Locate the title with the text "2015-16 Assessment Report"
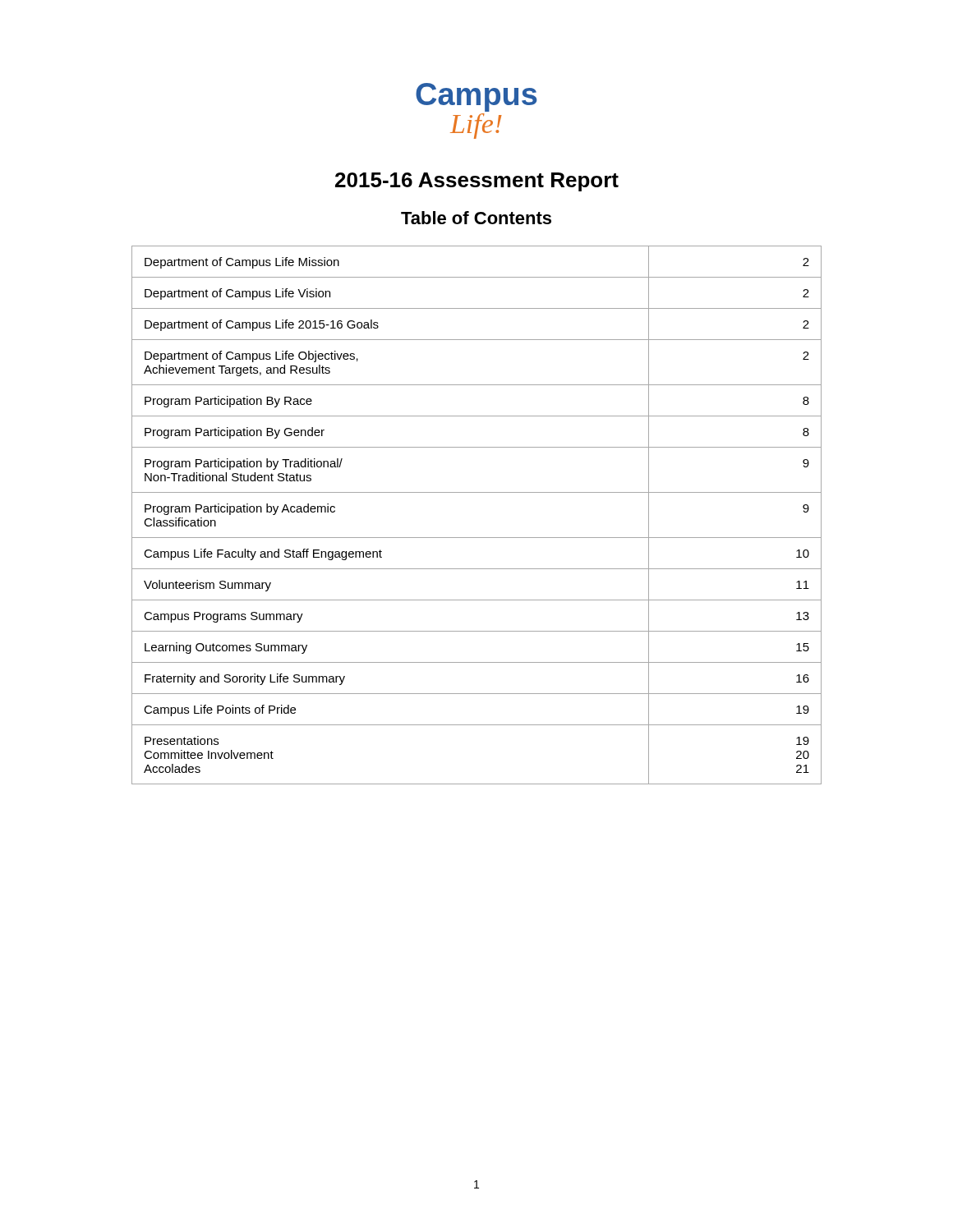 pyautogui.click(x=476, y=180)
